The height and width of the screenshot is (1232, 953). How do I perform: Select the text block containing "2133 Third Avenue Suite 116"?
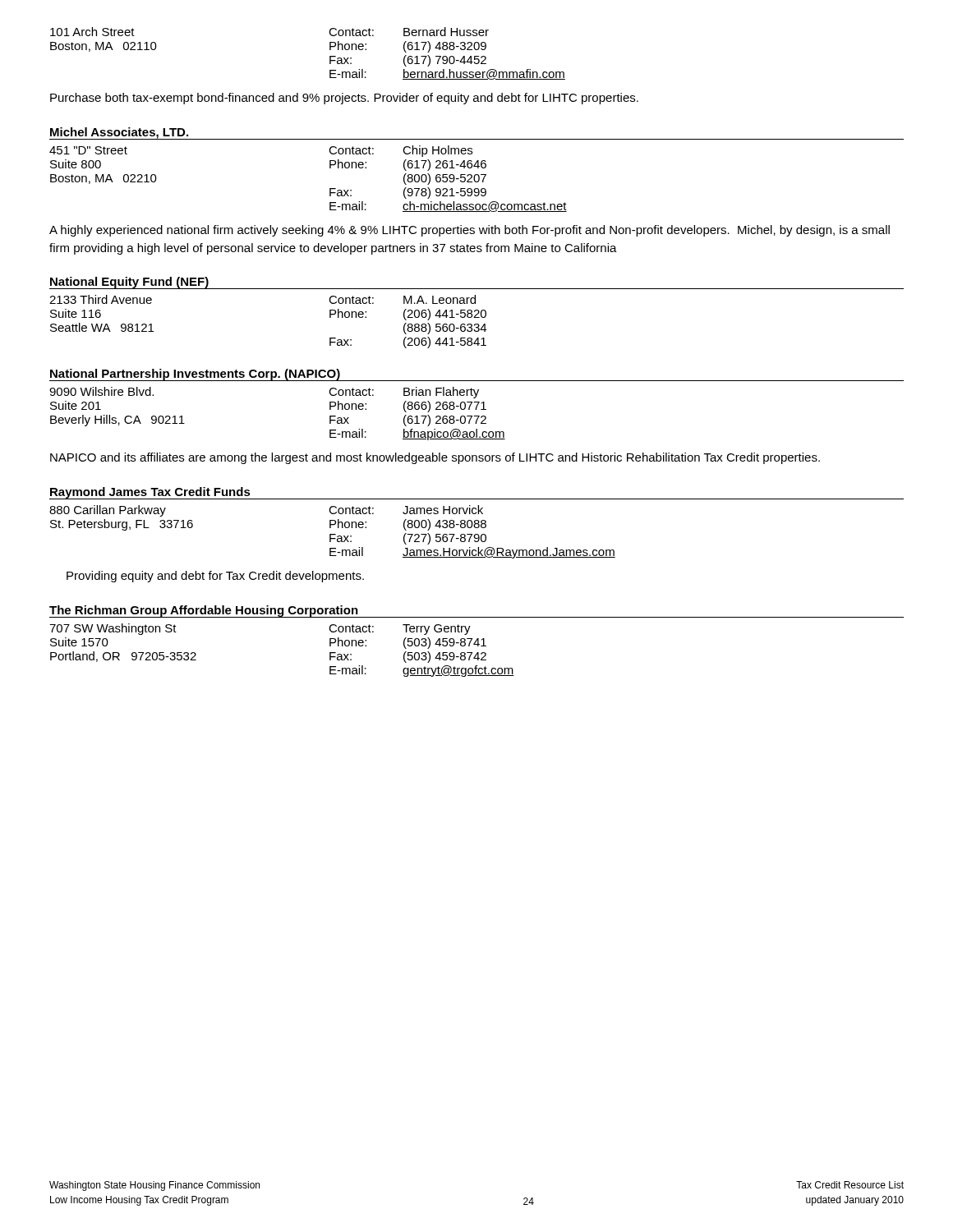pos(476,321)
